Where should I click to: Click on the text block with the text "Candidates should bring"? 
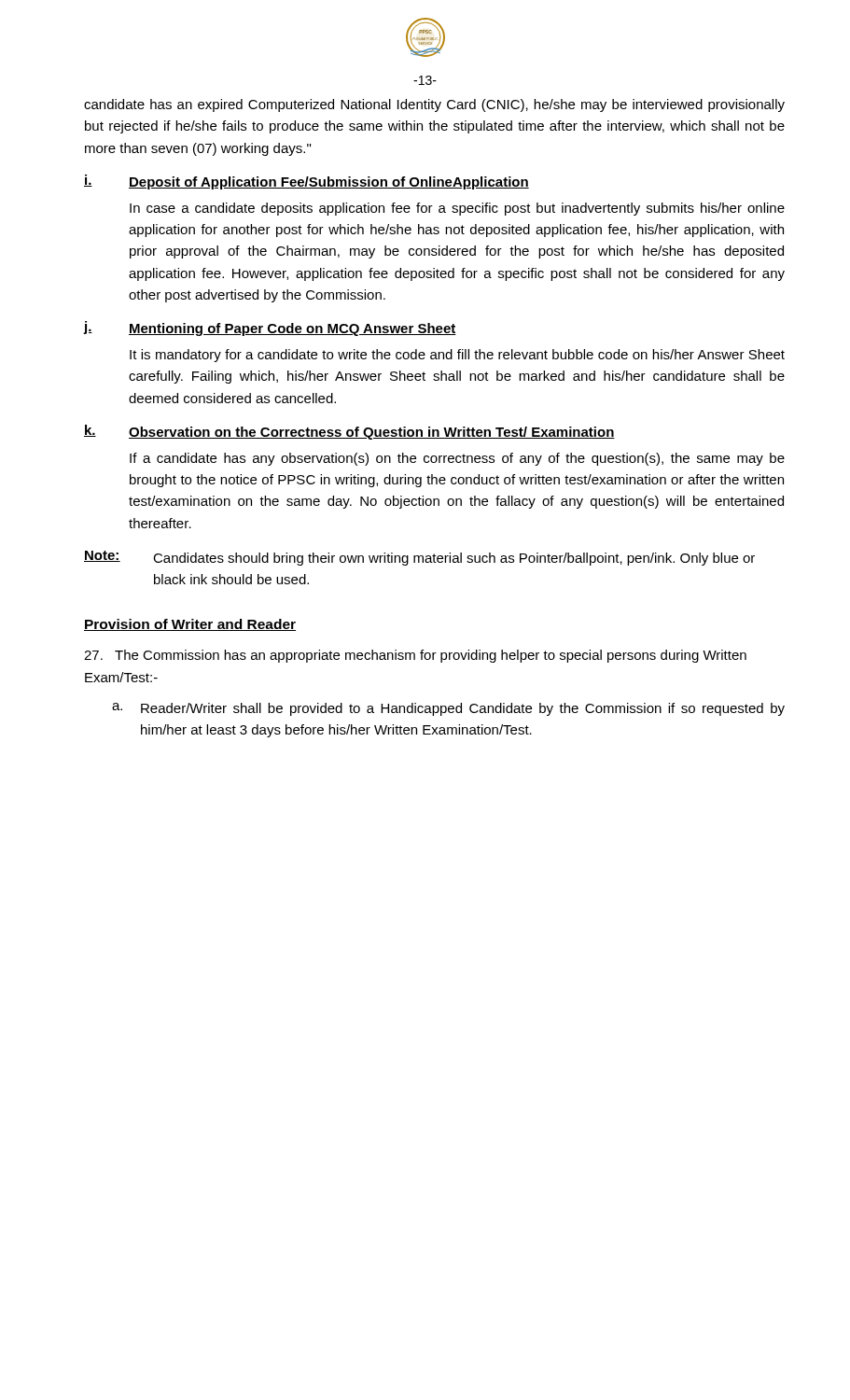point(454,568)
